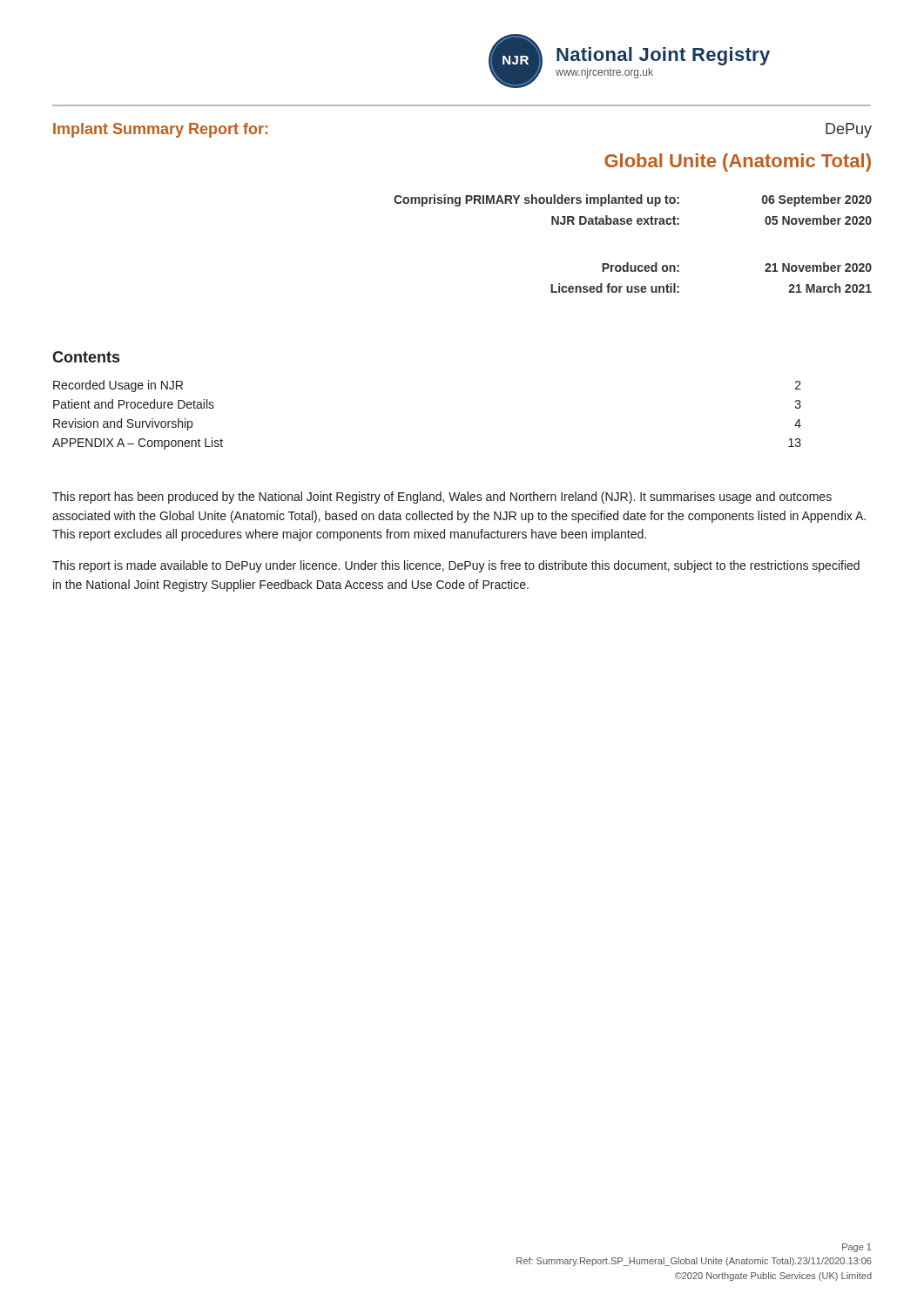Locate a section header
Viewport: 924px width, 1307px height.
[x=86, y=357]
